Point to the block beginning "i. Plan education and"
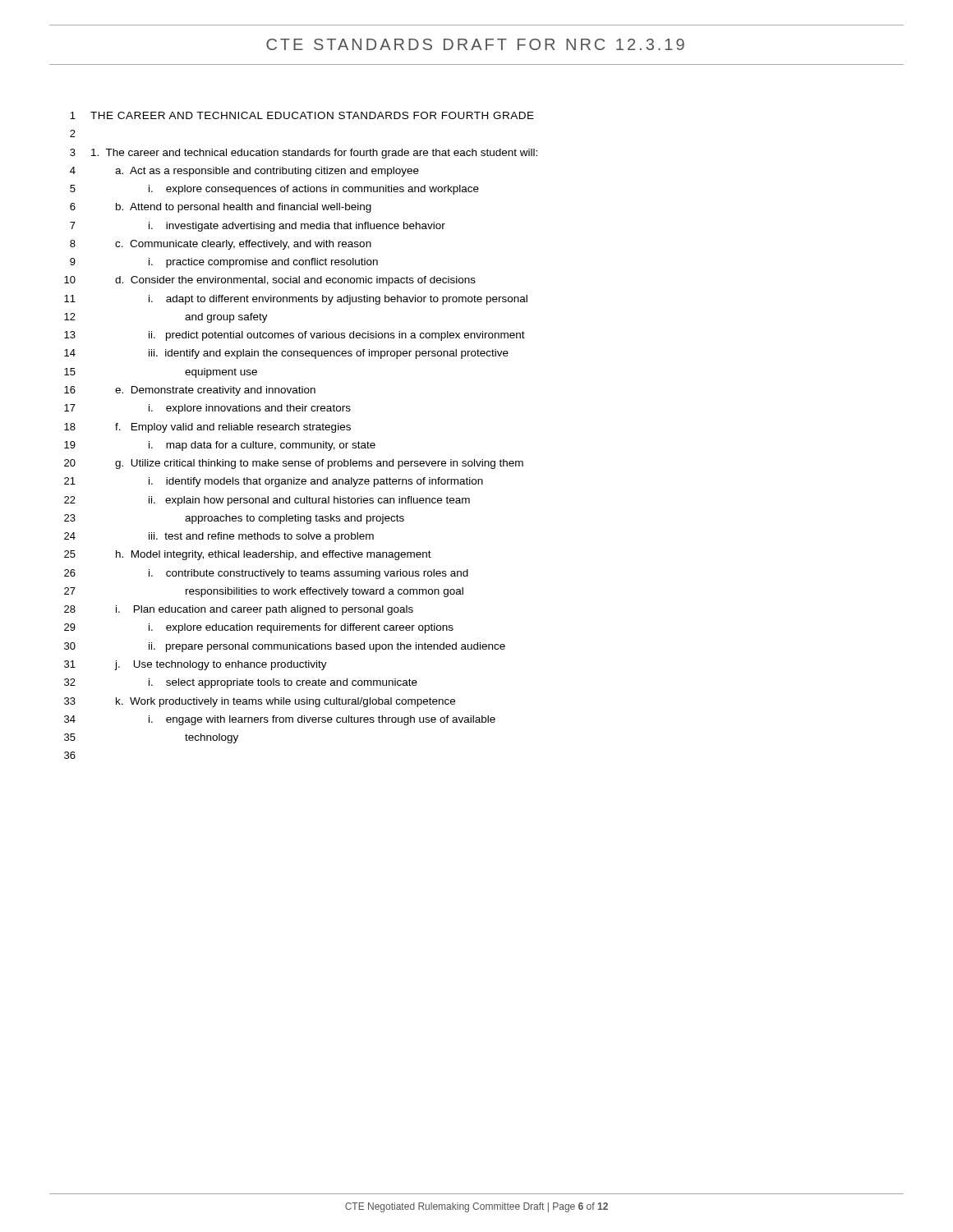 (x=264, y=609)
